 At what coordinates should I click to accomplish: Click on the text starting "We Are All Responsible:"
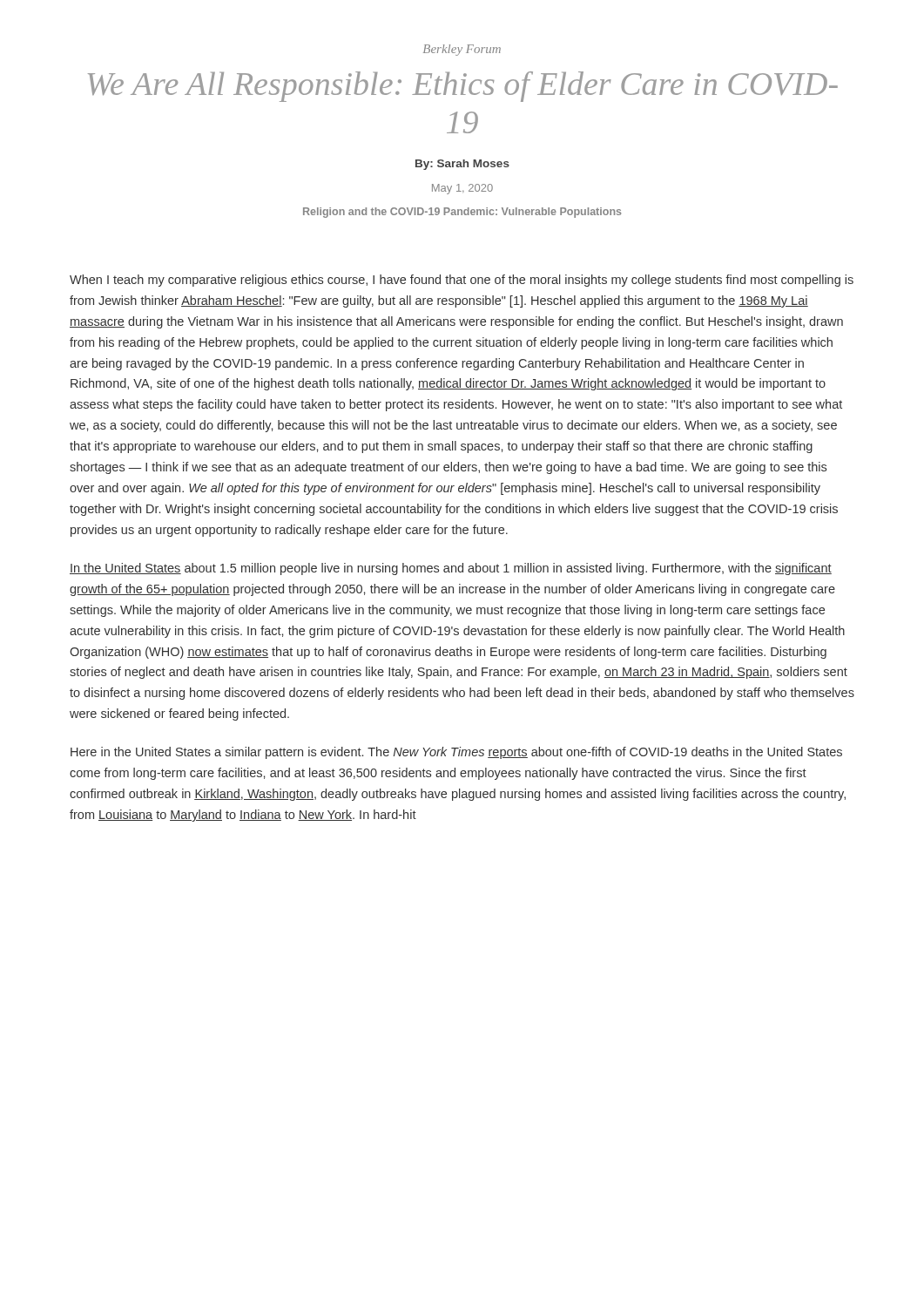click(462, 103)
